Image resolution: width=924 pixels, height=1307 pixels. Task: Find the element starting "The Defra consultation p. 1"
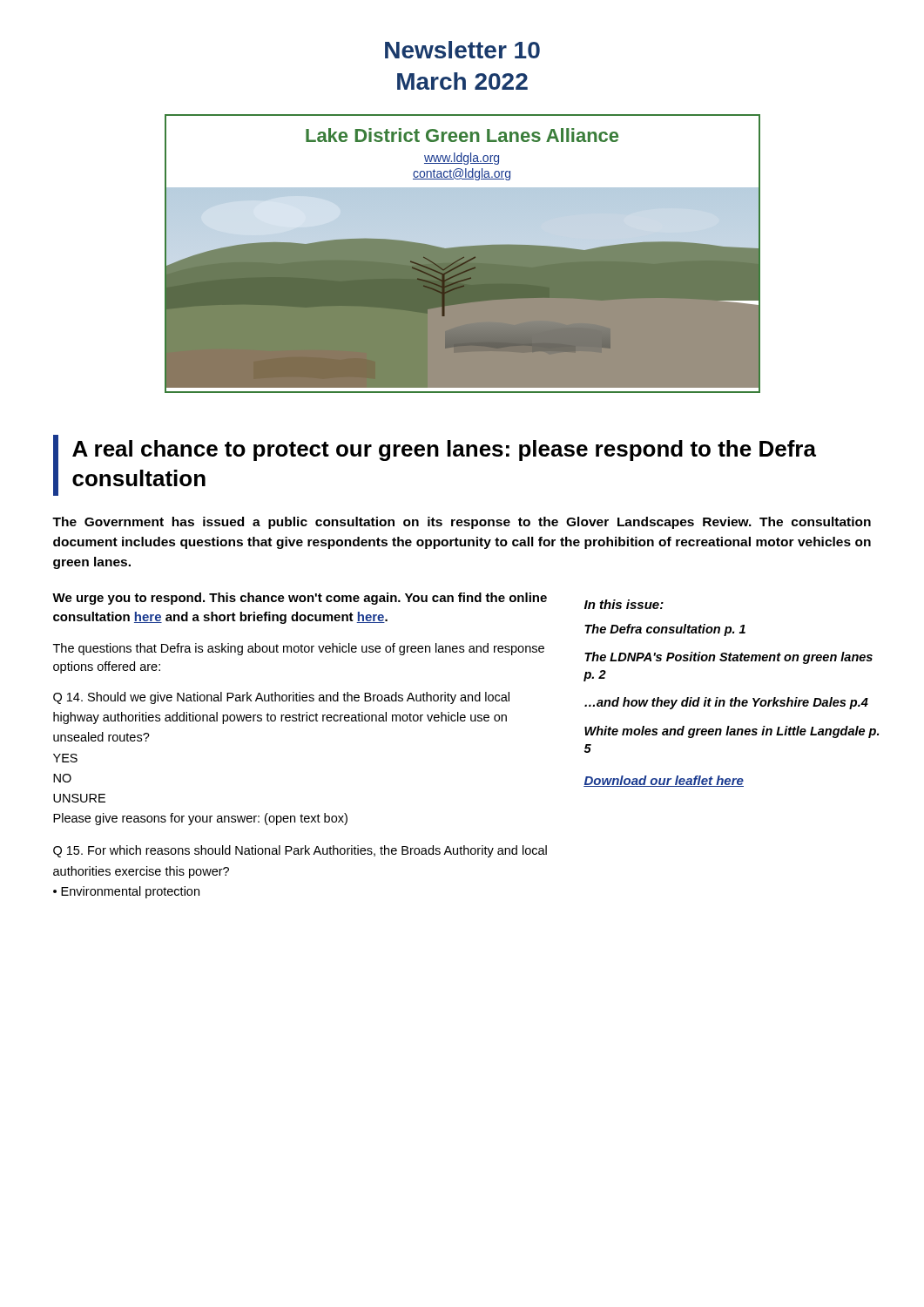pos(665,629)
